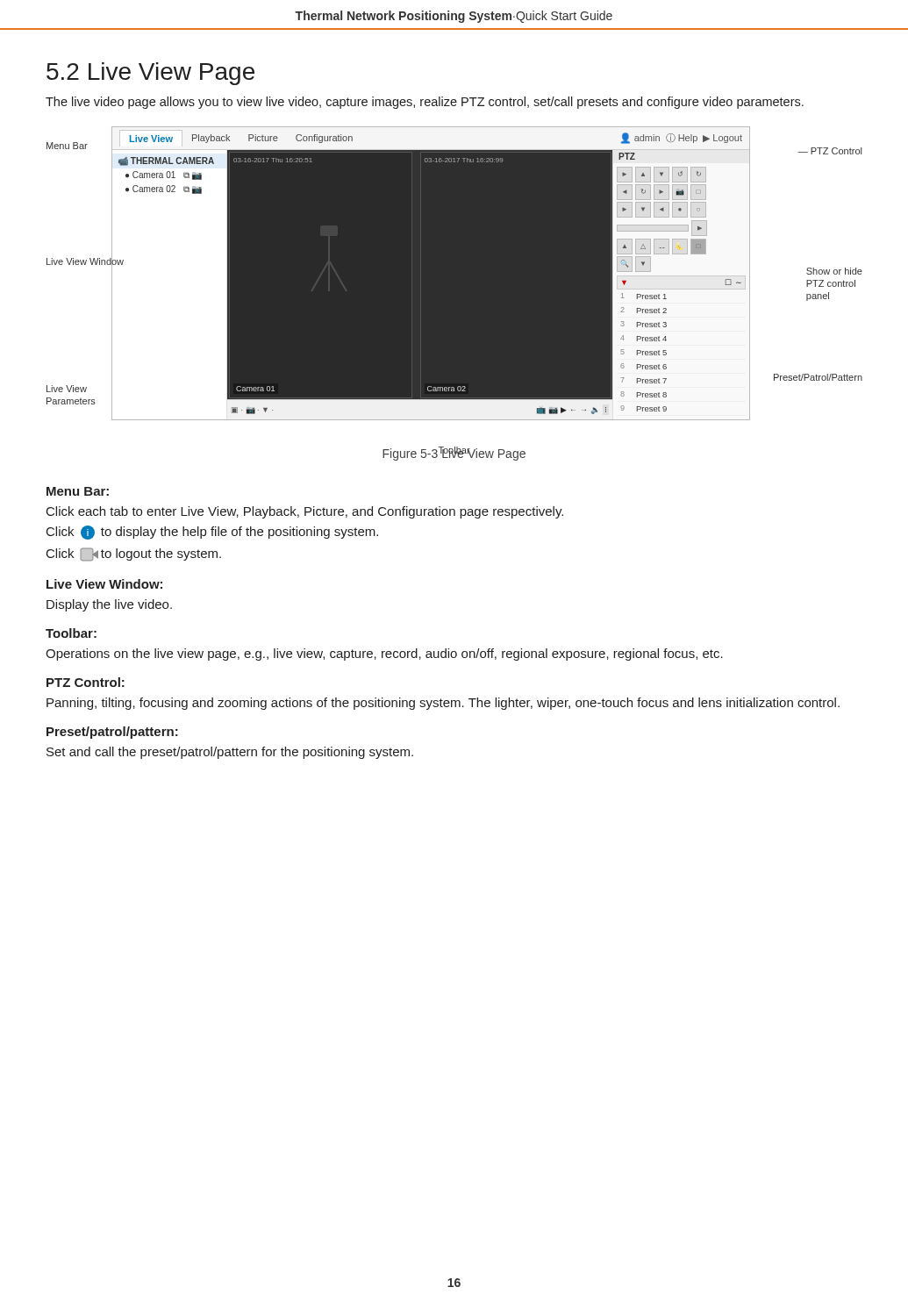Select the section header that says "Live View Window:"
The image size is (908, 1316).
[105, 584]
